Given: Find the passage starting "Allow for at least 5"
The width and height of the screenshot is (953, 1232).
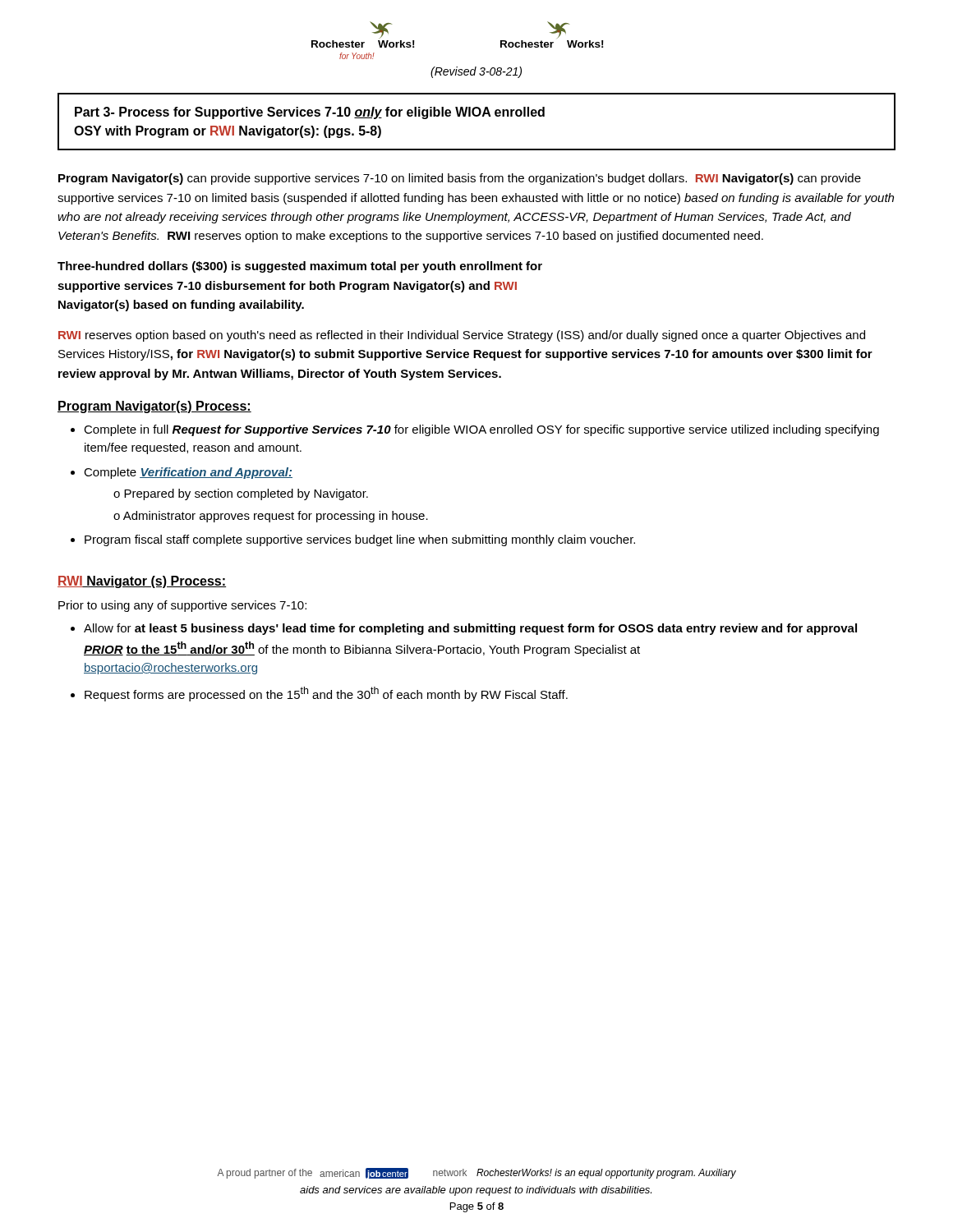Looking at the screenshot, I should click(x=471, y=648).
